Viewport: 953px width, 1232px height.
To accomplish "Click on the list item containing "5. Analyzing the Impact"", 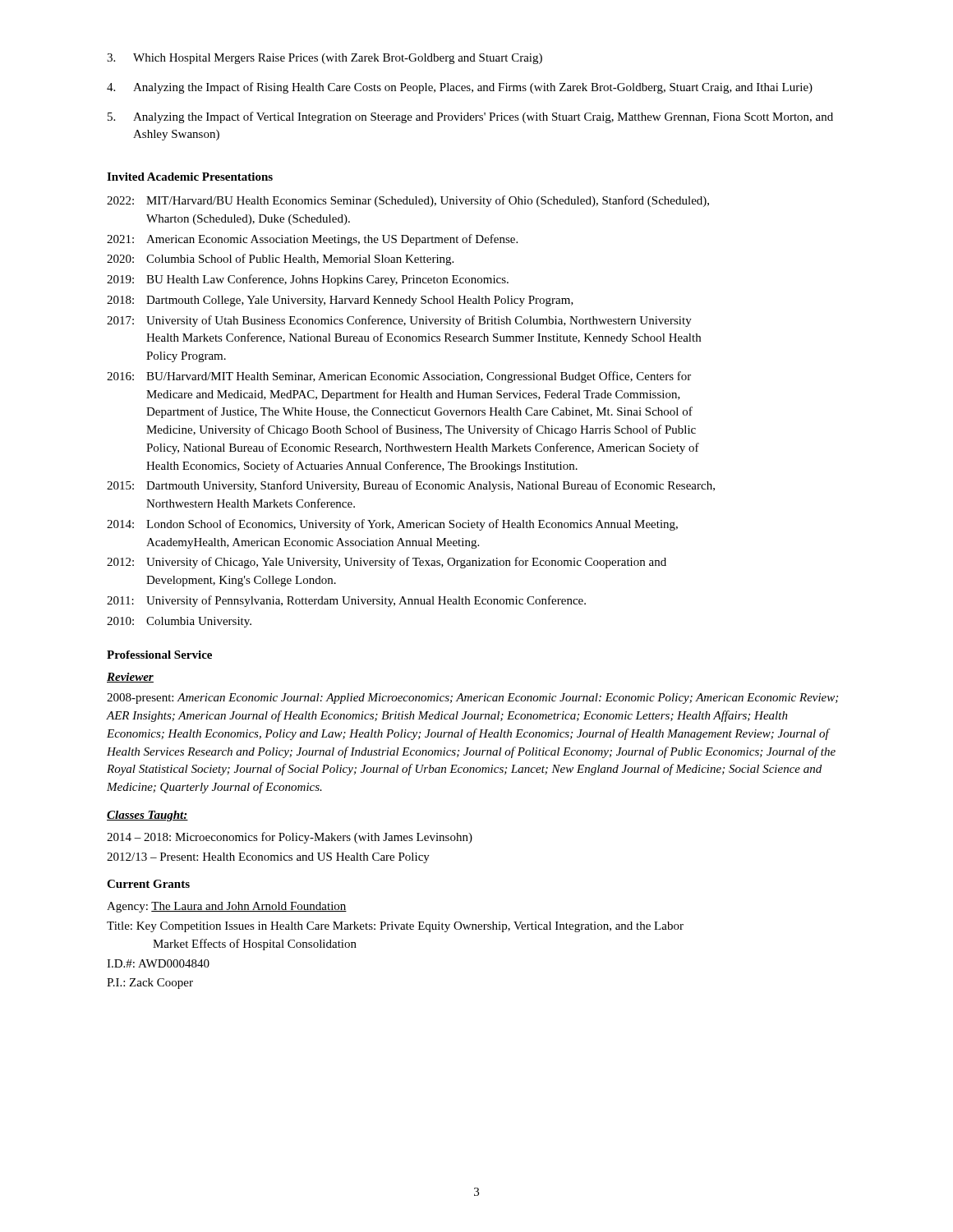I will tap(476, 126).
